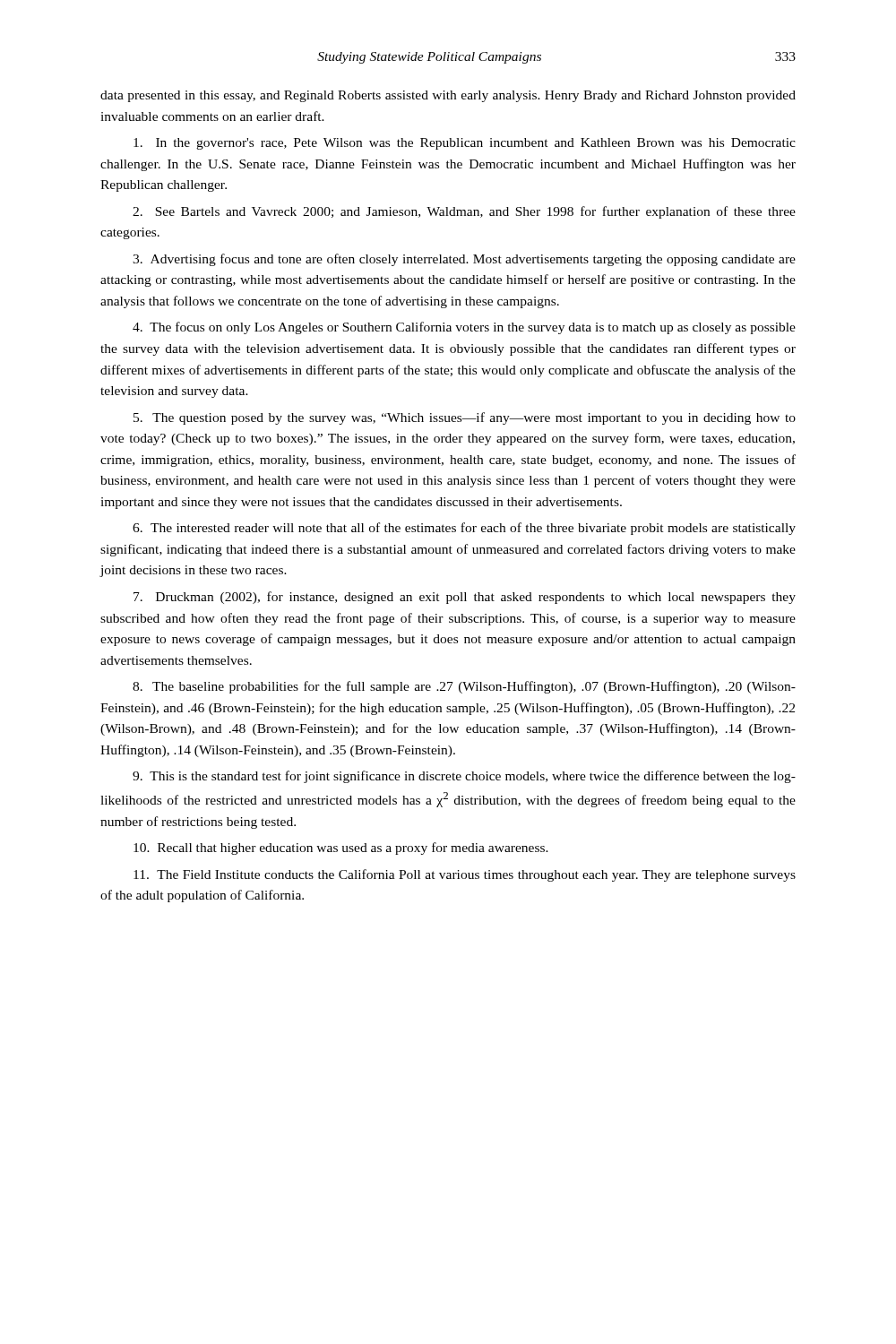Point to the block beginning "7. Druckman (2002),"
This screenshot has width=896, height=1344.
[x=448, y=628]
